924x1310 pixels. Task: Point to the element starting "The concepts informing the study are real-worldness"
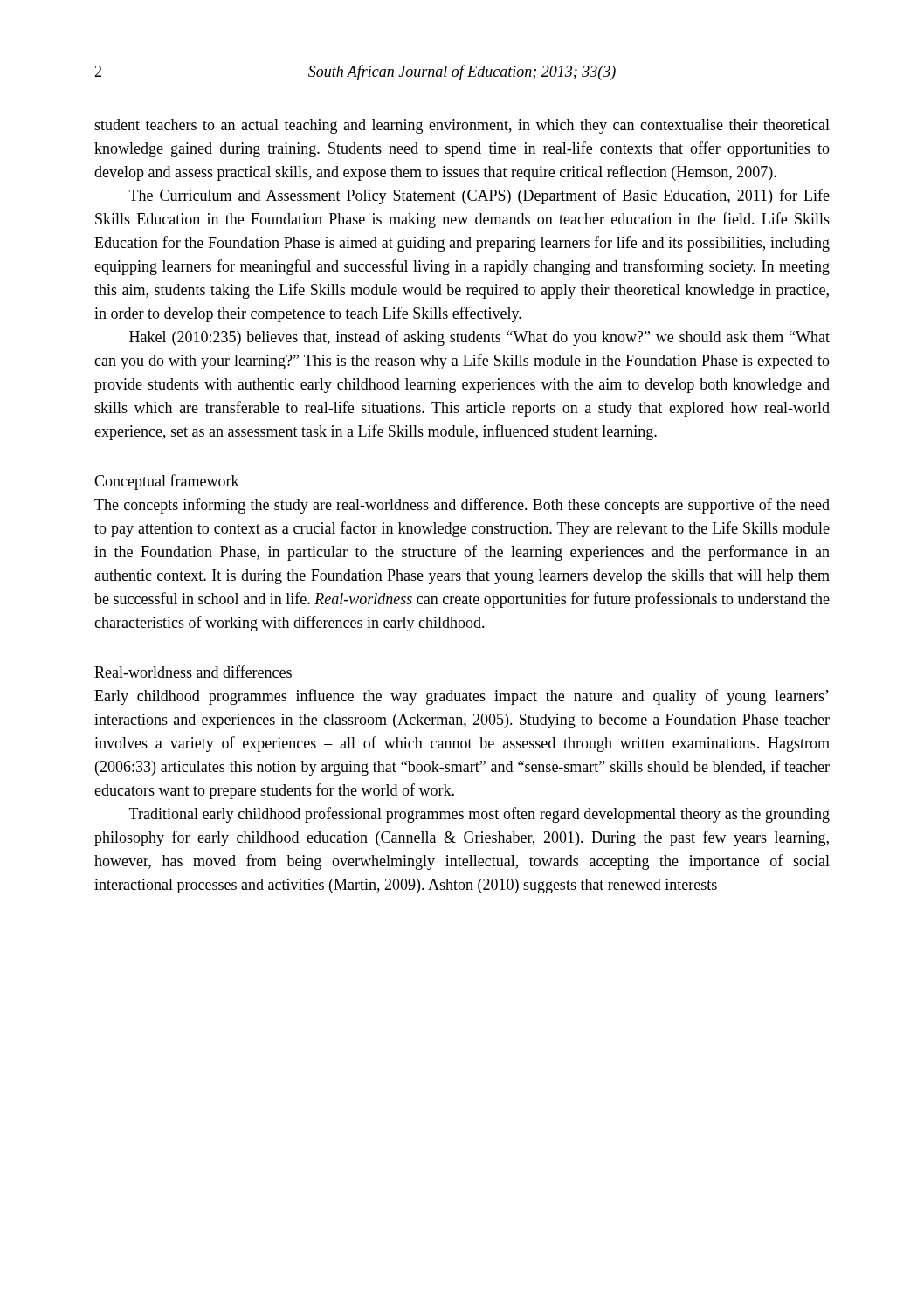point(462,564)
